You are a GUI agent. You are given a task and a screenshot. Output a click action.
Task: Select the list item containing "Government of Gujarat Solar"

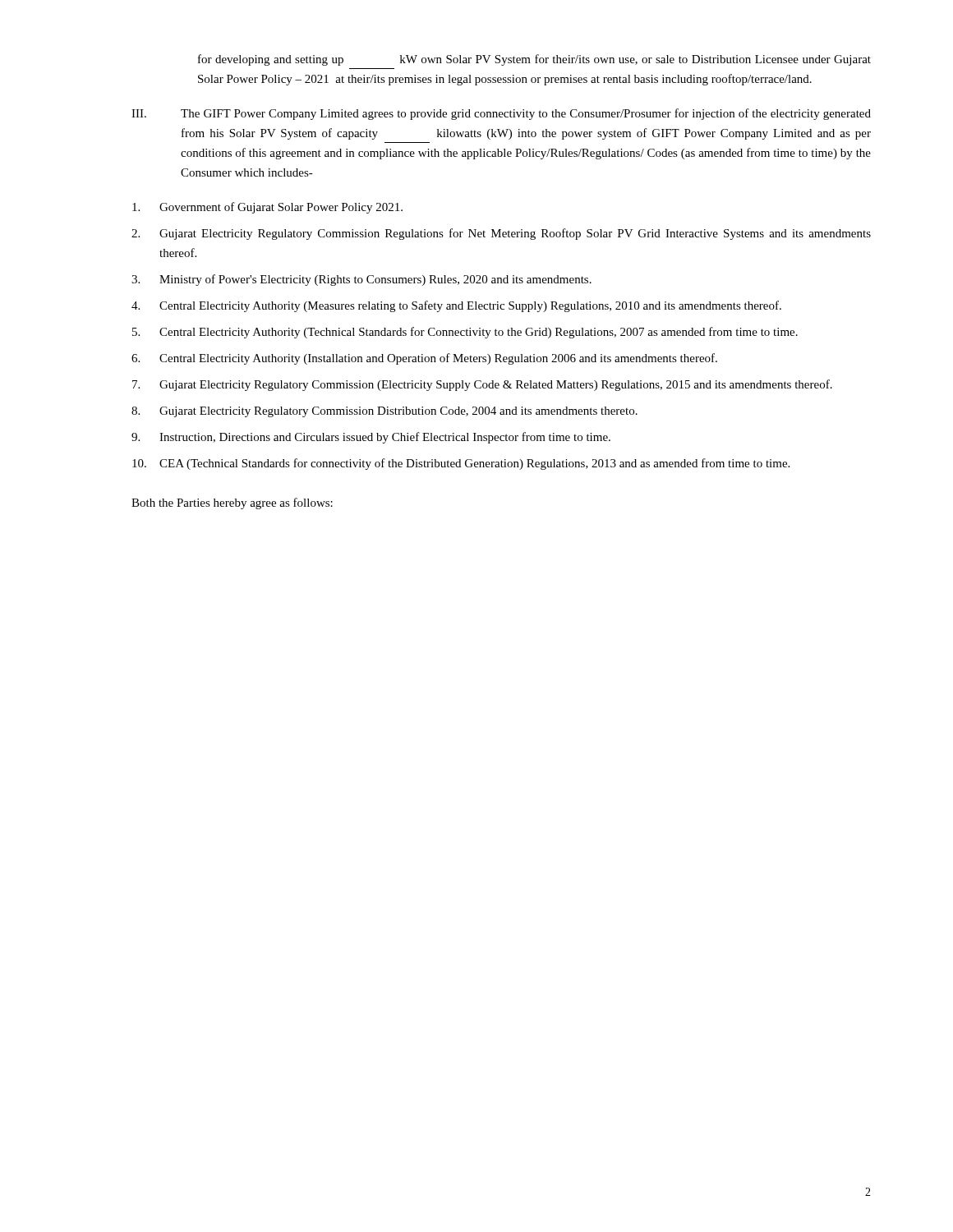pyautogui.click(x=267, y=208)
